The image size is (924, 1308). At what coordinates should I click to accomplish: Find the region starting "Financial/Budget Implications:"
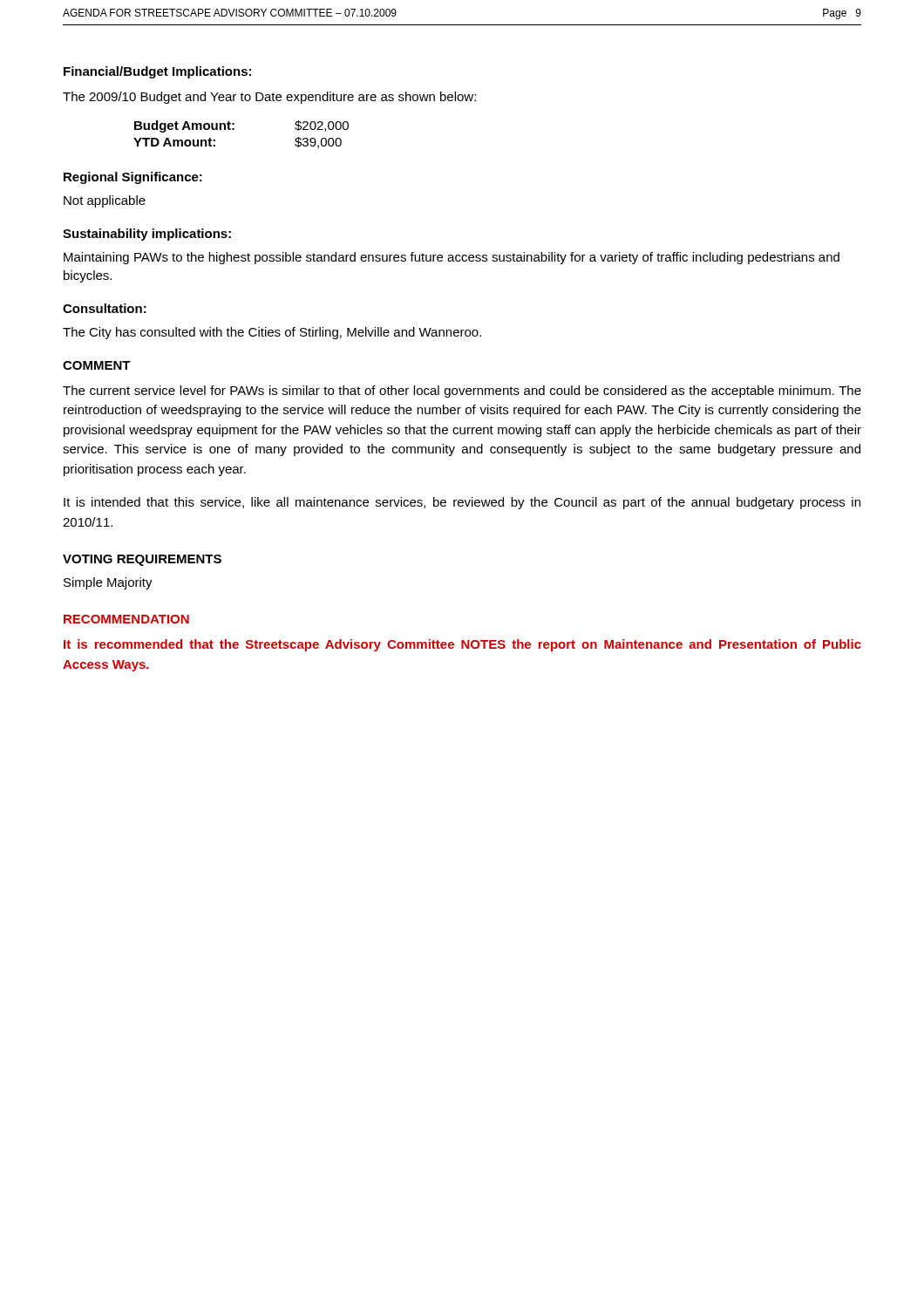click(158, 71)
